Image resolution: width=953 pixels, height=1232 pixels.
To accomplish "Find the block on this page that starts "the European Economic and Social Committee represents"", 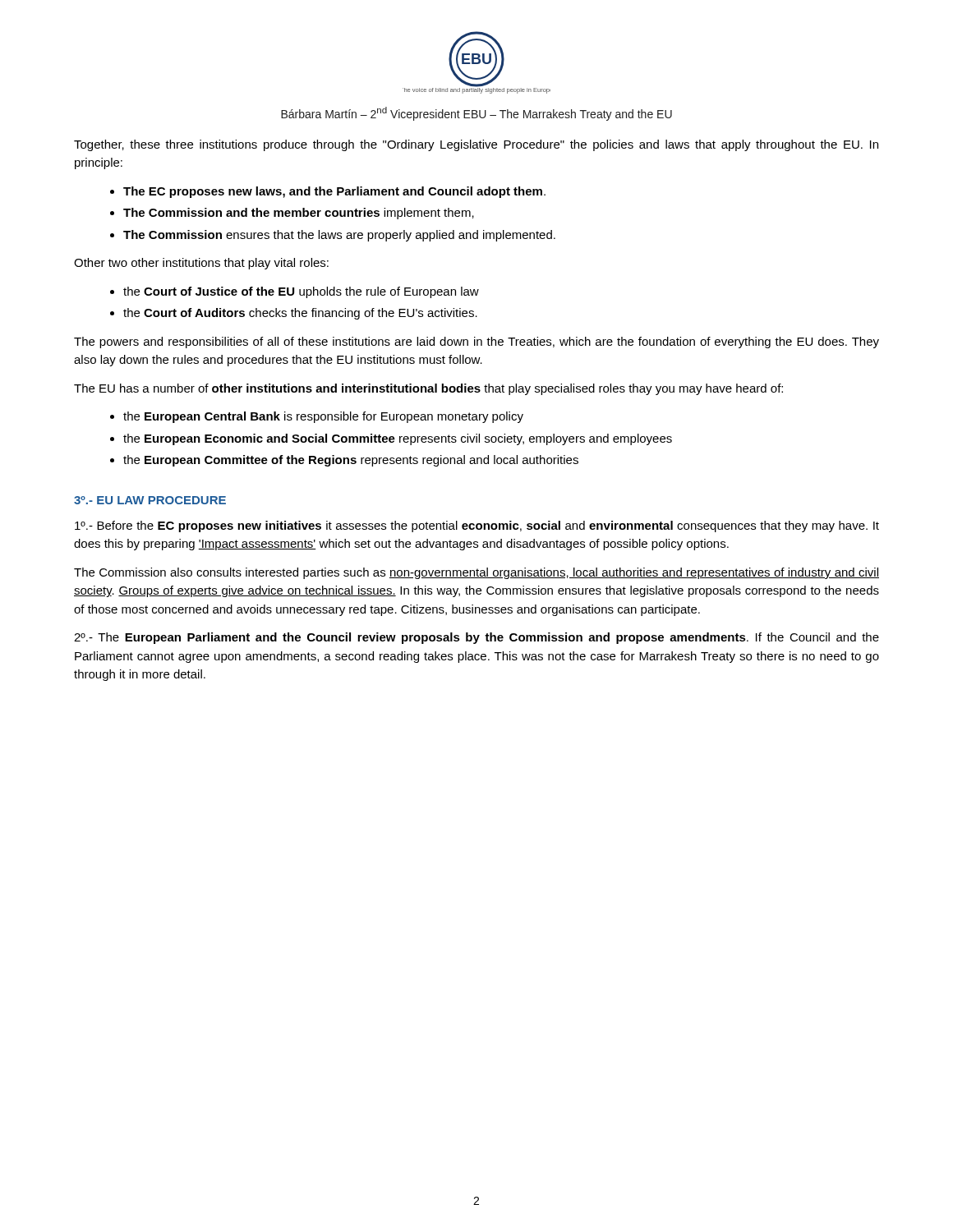I will (x=398, y=438).
